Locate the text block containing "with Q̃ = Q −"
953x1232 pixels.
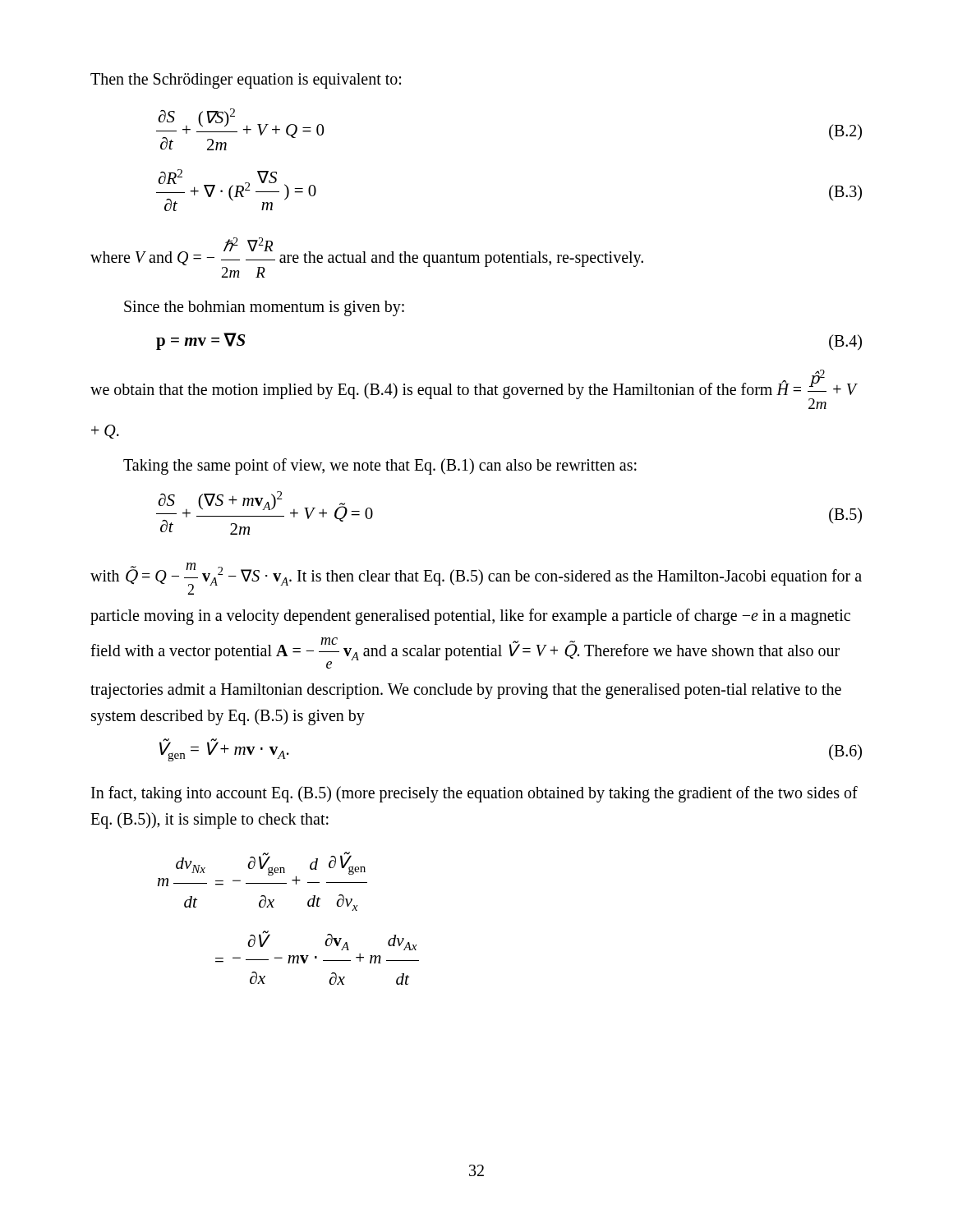[x=476, y=639]
